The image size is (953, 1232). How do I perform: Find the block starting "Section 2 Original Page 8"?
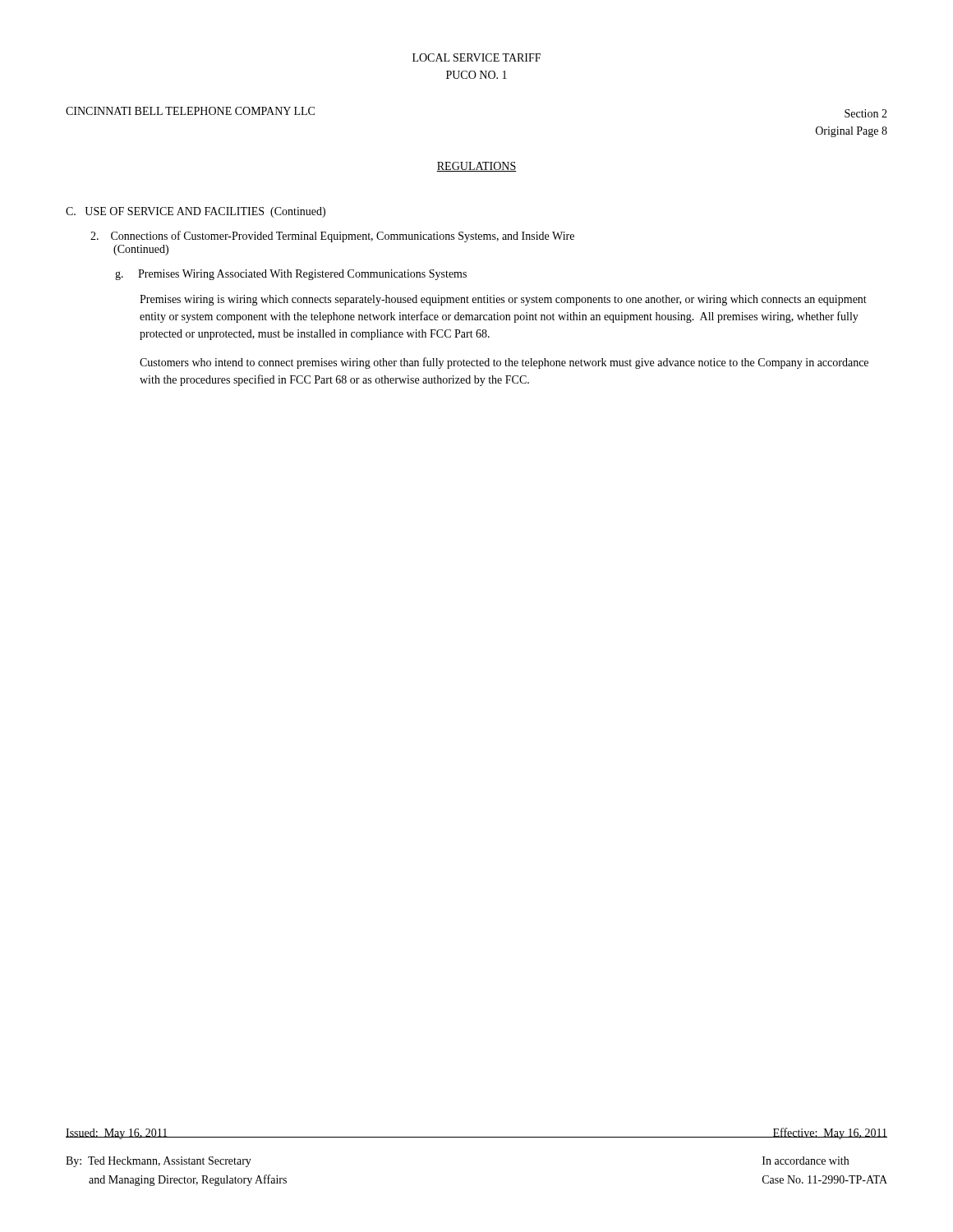click(x=851, y=122)
